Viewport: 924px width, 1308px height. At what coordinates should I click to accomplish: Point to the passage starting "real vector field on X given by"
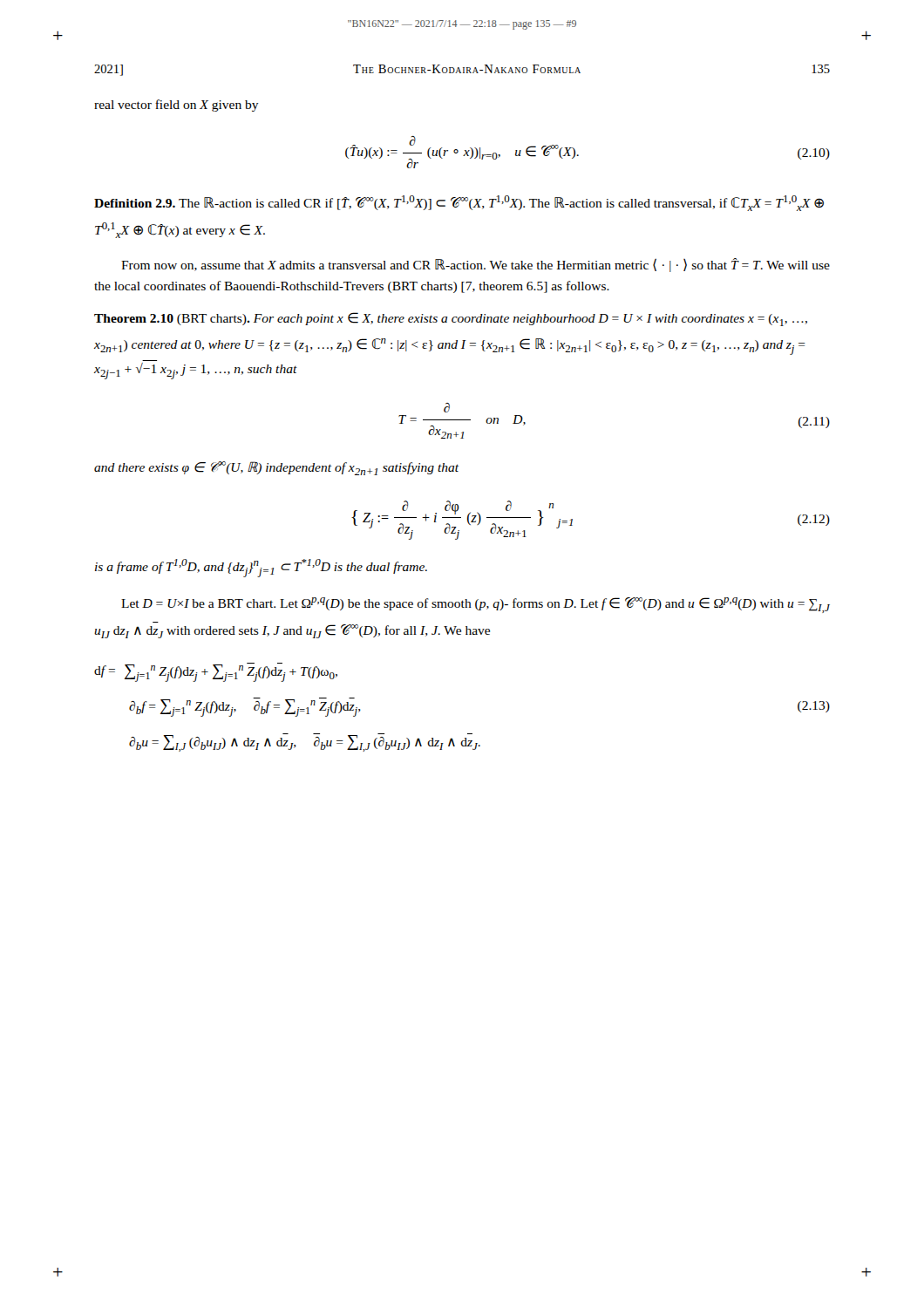click(x=176, y=104)
